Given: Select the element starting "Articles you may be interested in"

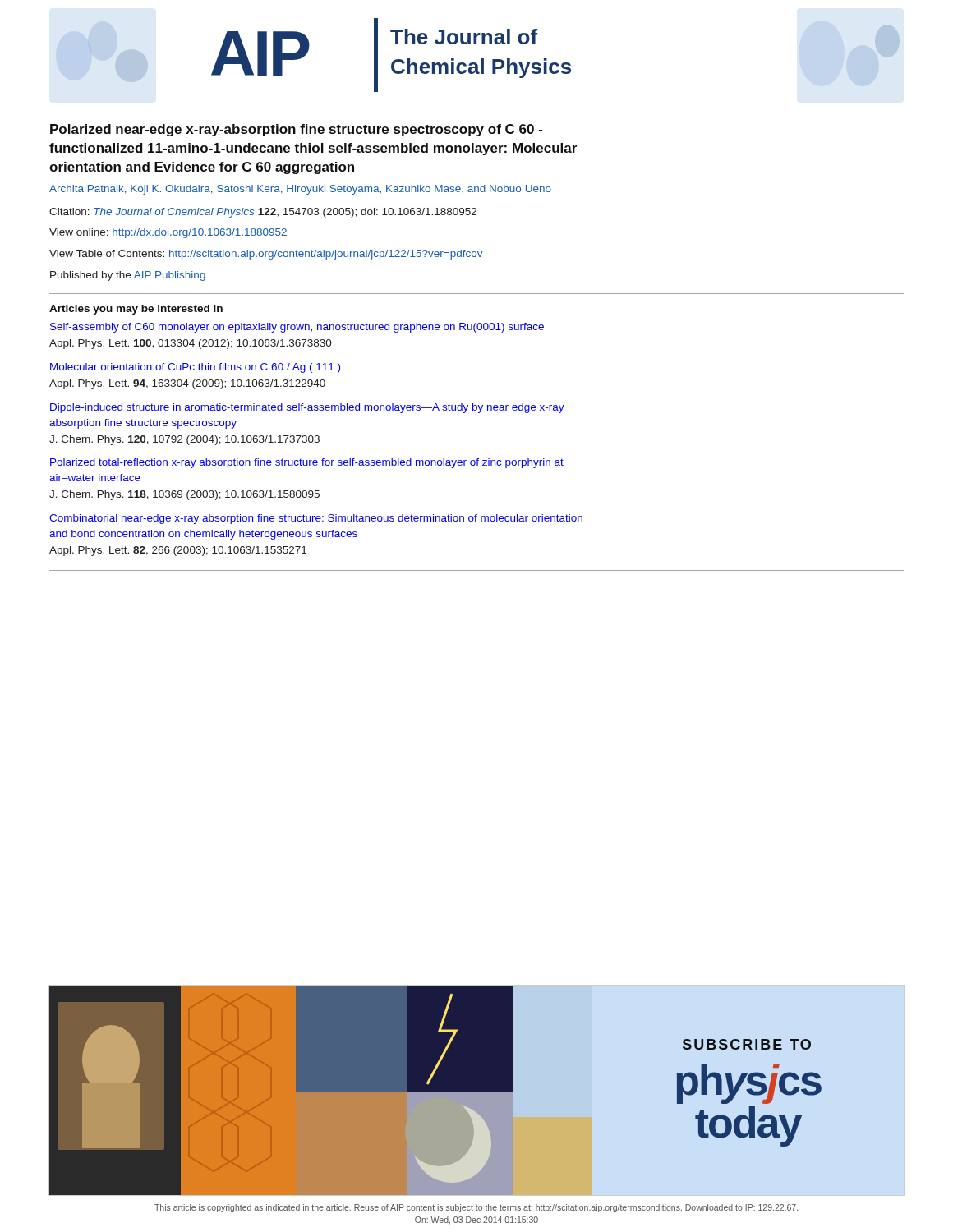Looking at the screenshot, I should [x=136, y=309].
